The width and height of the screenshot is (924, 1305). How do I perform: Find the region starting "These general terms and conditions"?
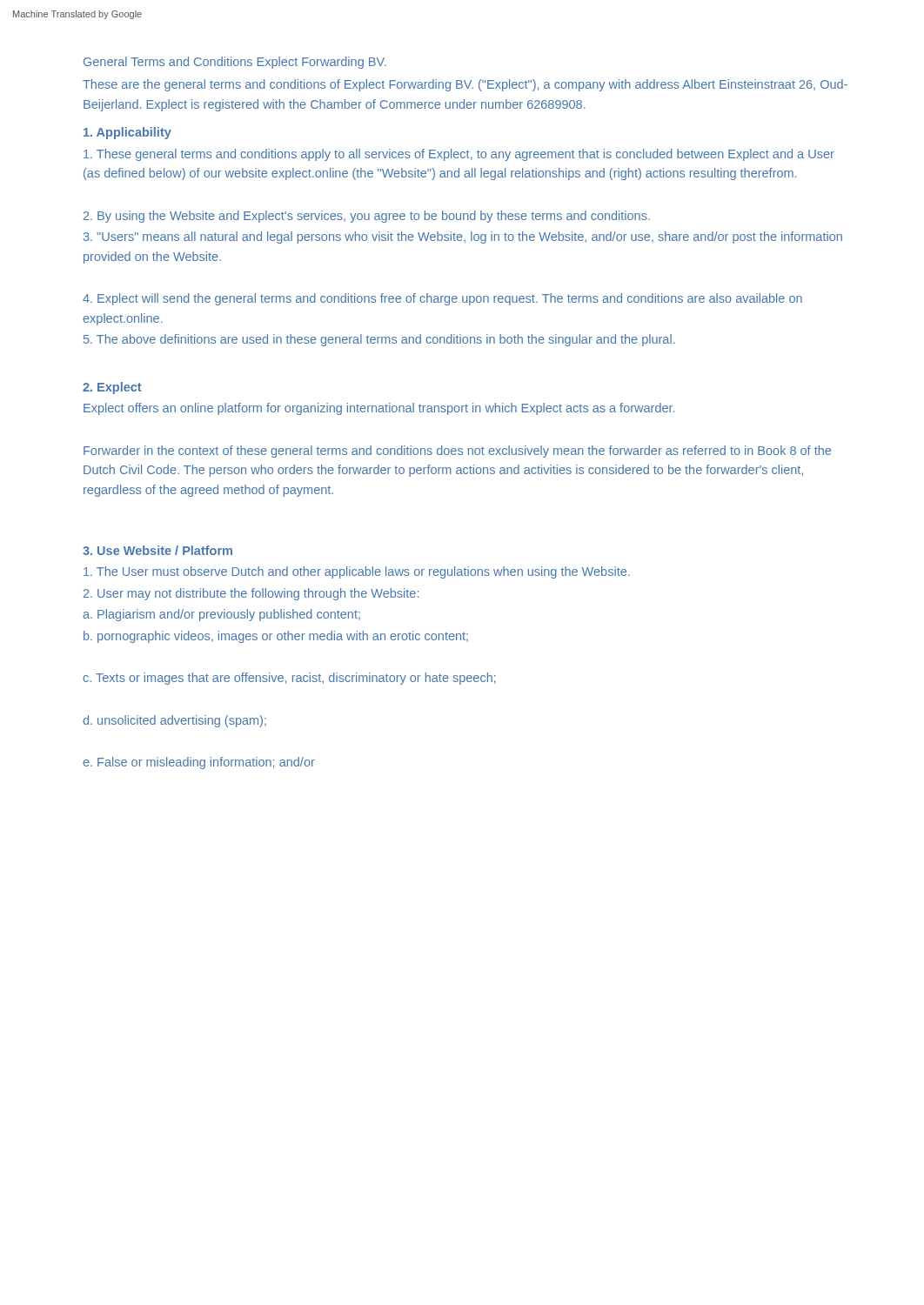[x=458, y=164]
